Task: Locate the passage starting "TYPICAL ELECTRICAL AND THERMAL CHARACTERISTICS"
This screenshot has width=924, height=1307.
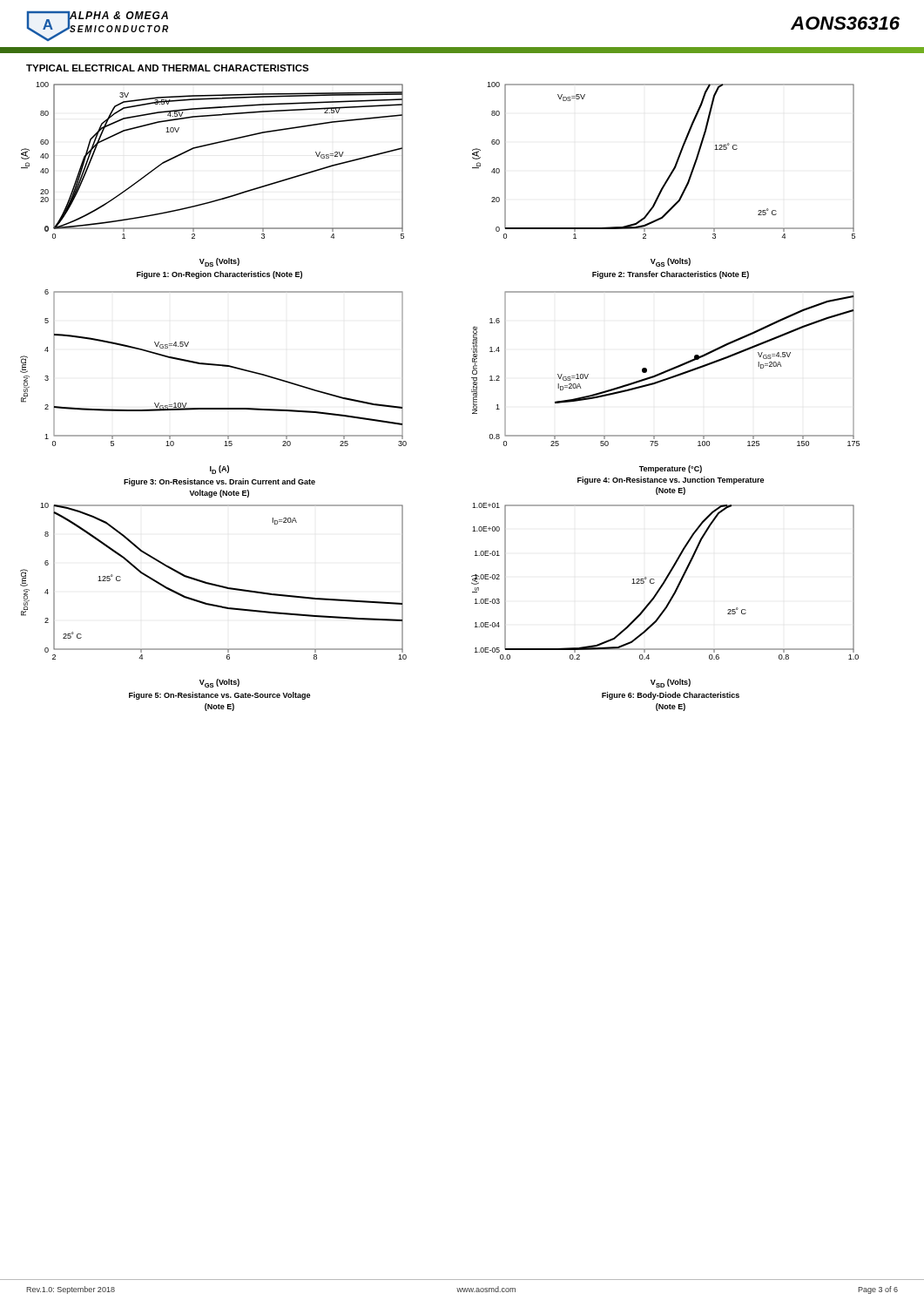Action: (168, 68)
